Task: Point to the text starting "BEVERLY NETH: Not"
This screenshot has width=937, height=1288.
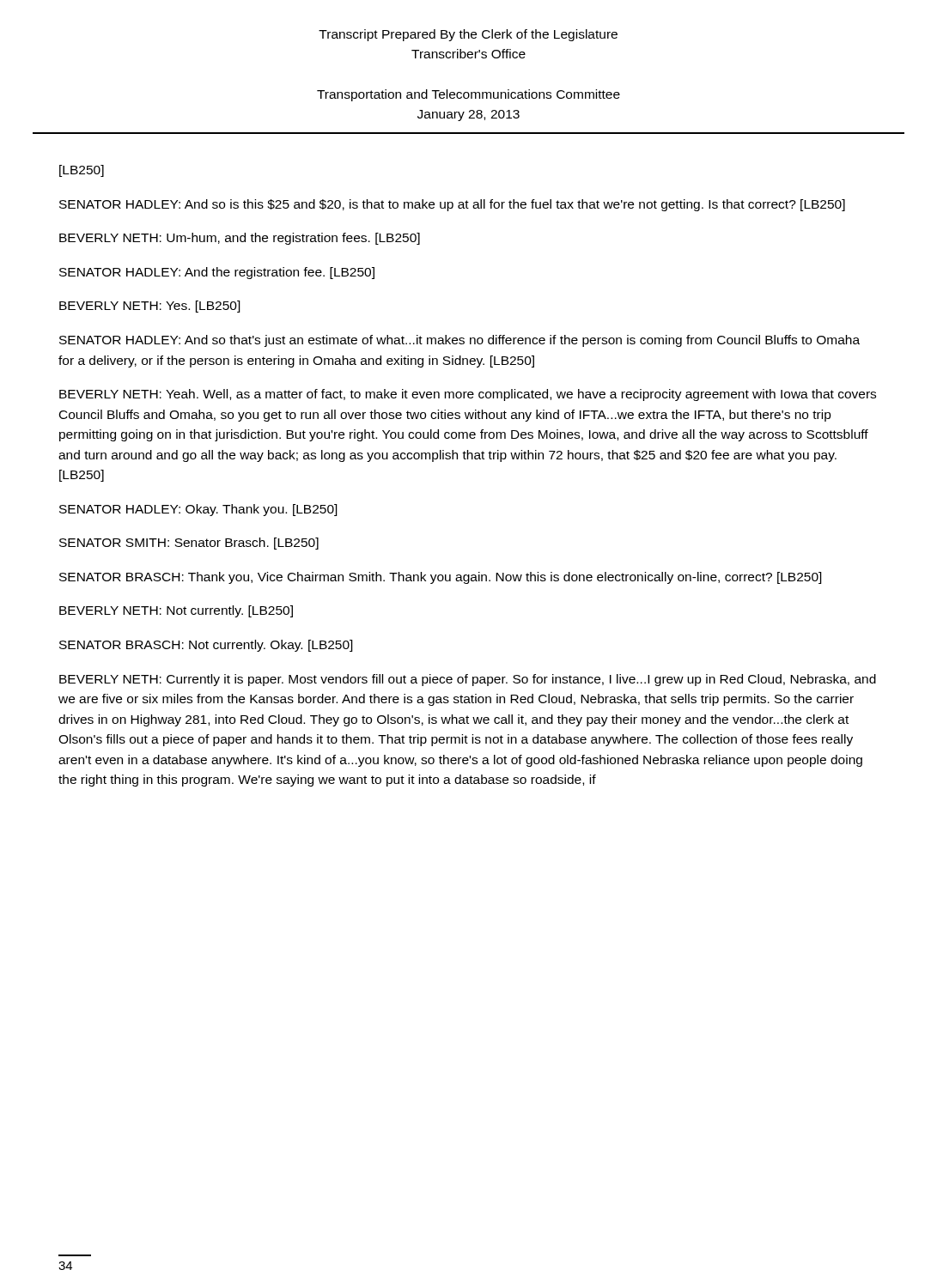Action: click(176, 610)
